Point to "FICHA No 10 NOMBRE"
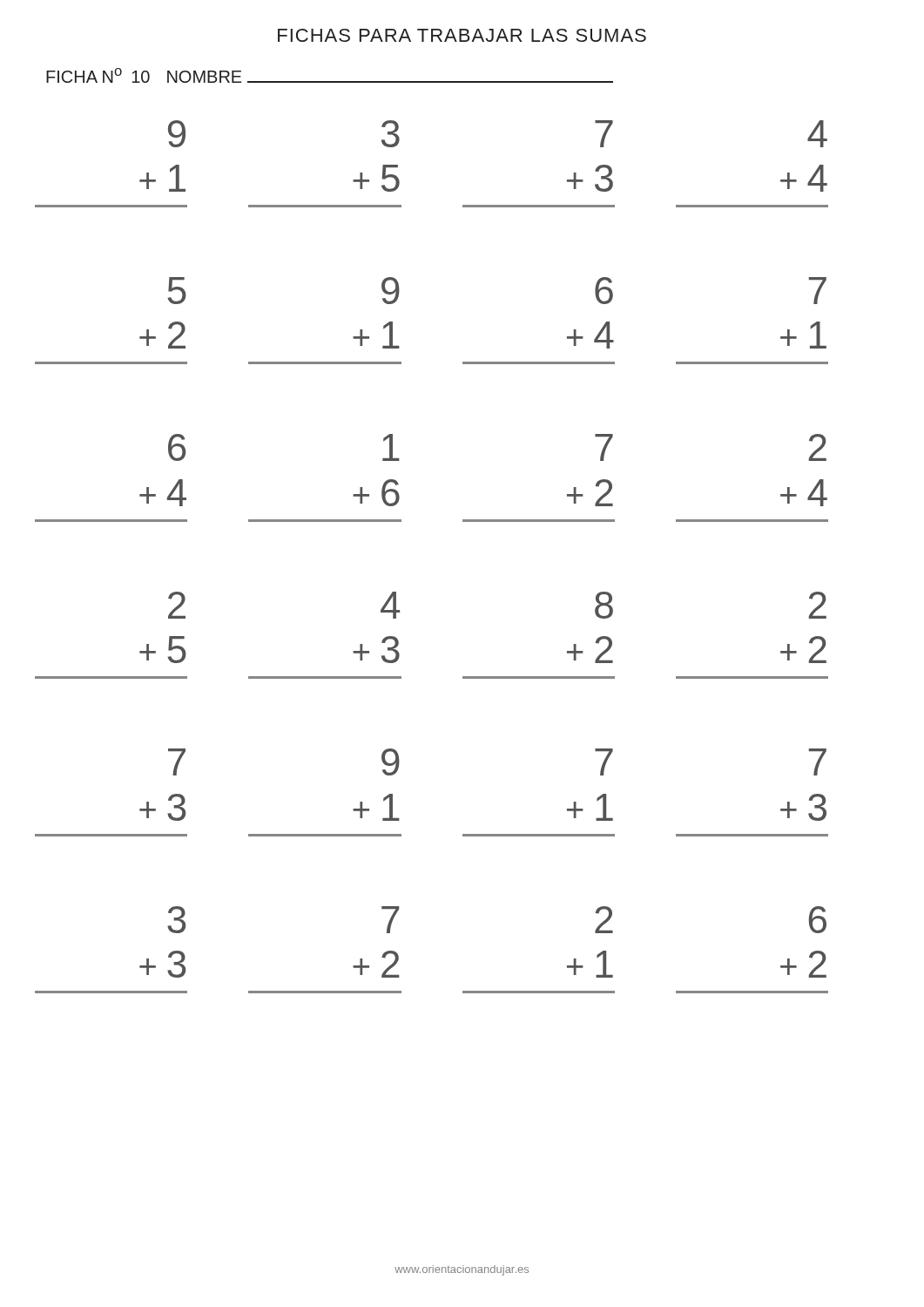 (329, 75)
